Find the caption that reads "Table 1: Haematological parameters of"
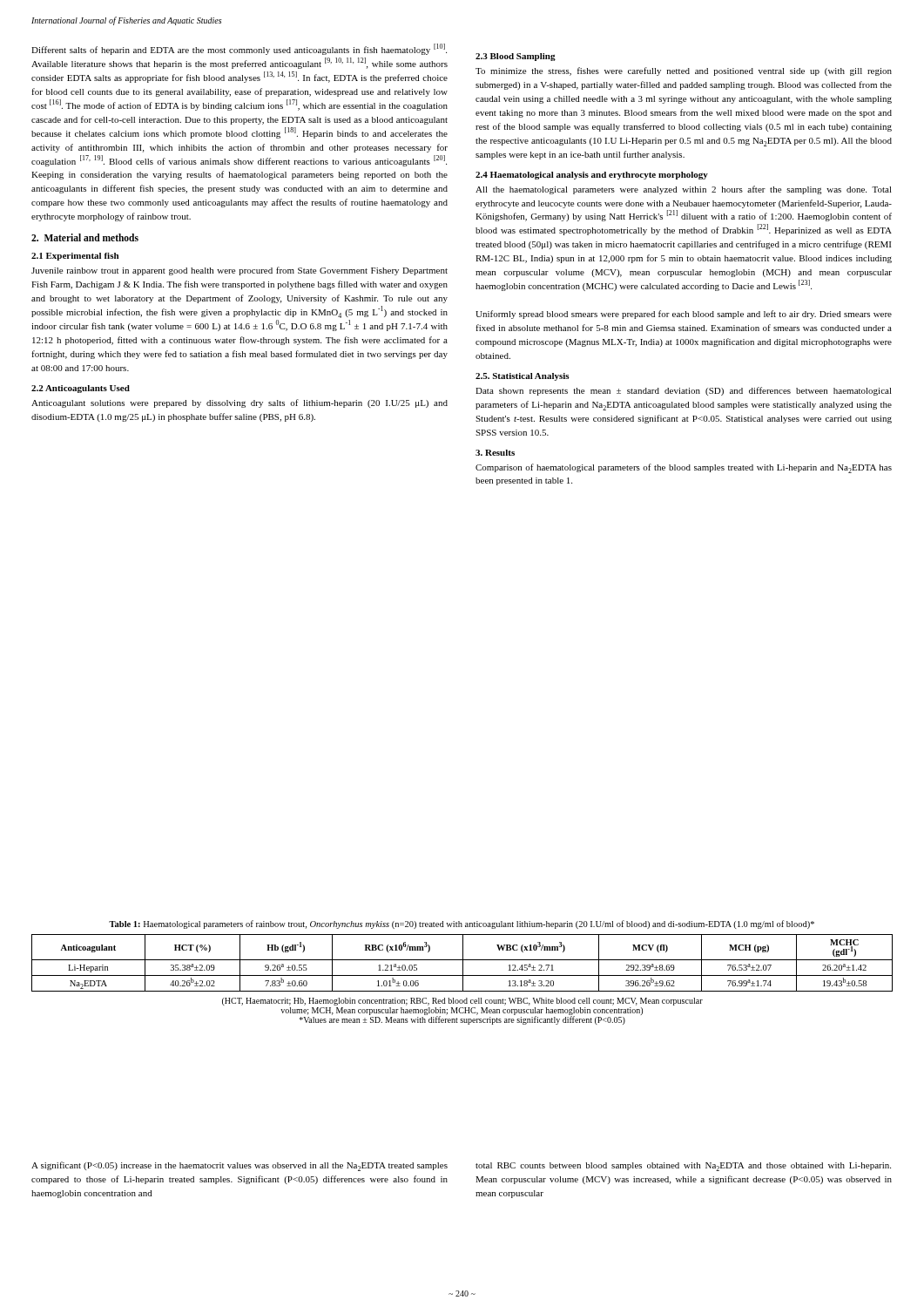The width and height of the screenshot is (924, 1307). tap(462, 924)
